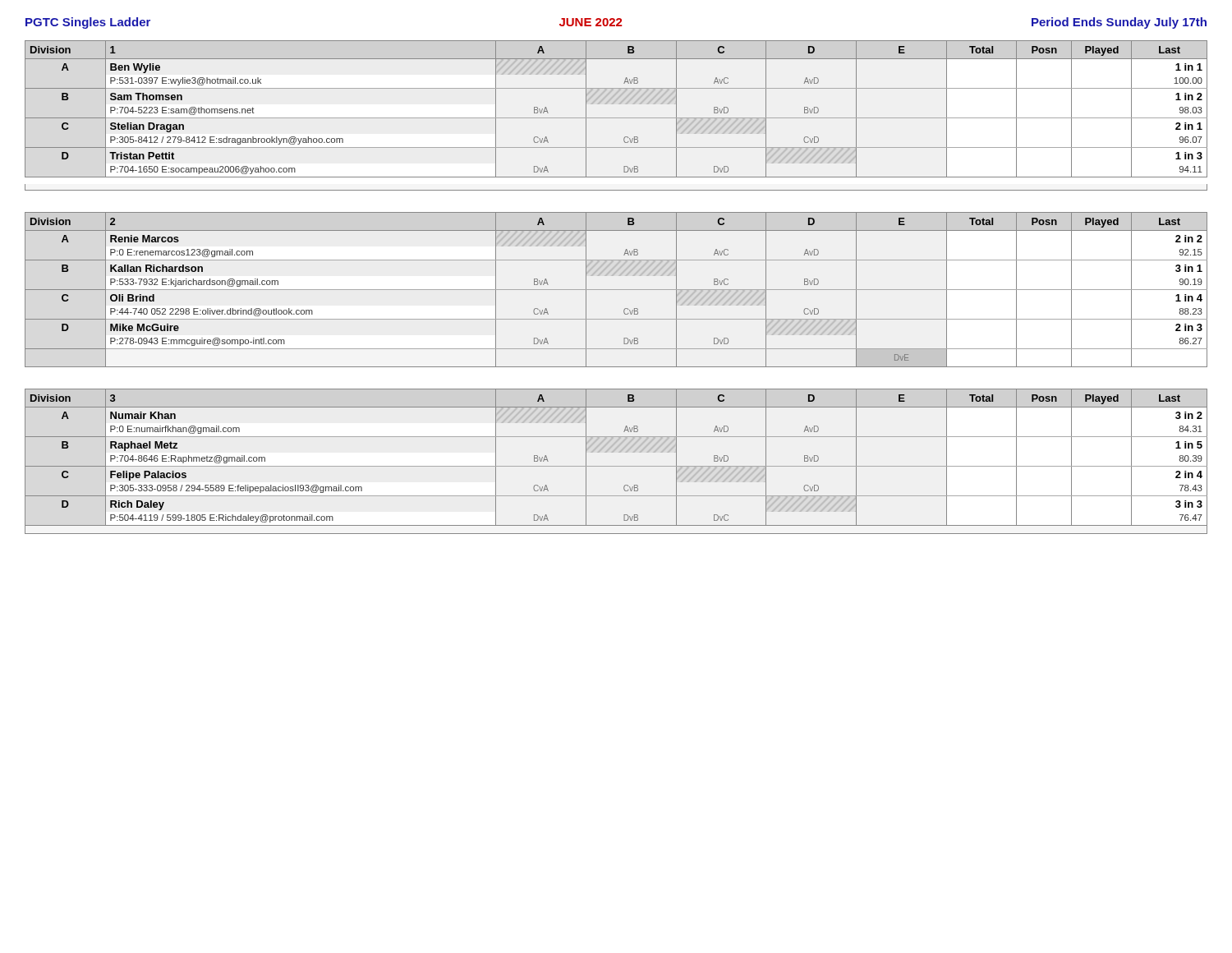Click on the table containing "3 in 3"

tap(616, 461)
